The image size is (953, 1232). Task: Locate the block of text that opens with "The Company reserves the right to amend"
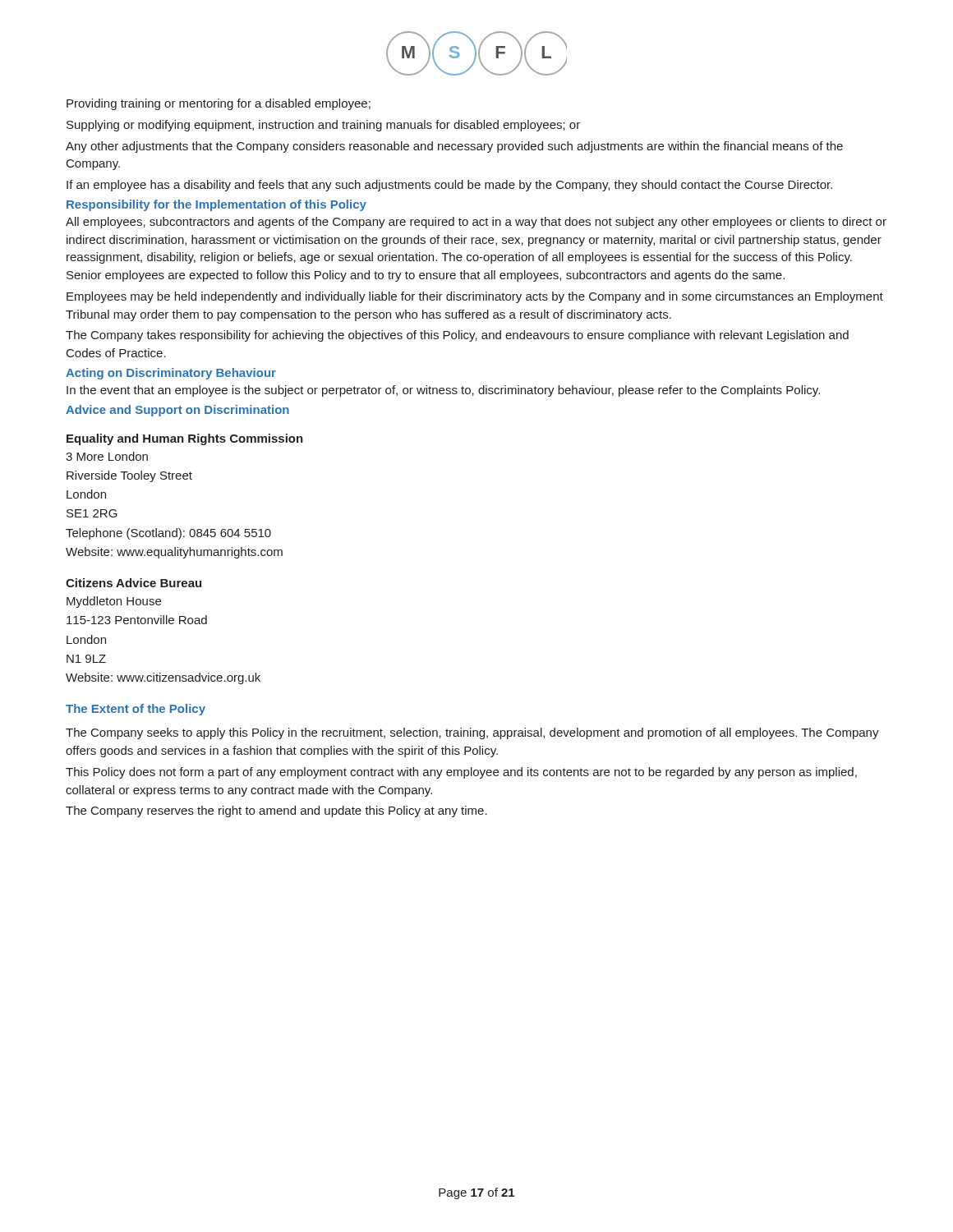tap(277, 810)
